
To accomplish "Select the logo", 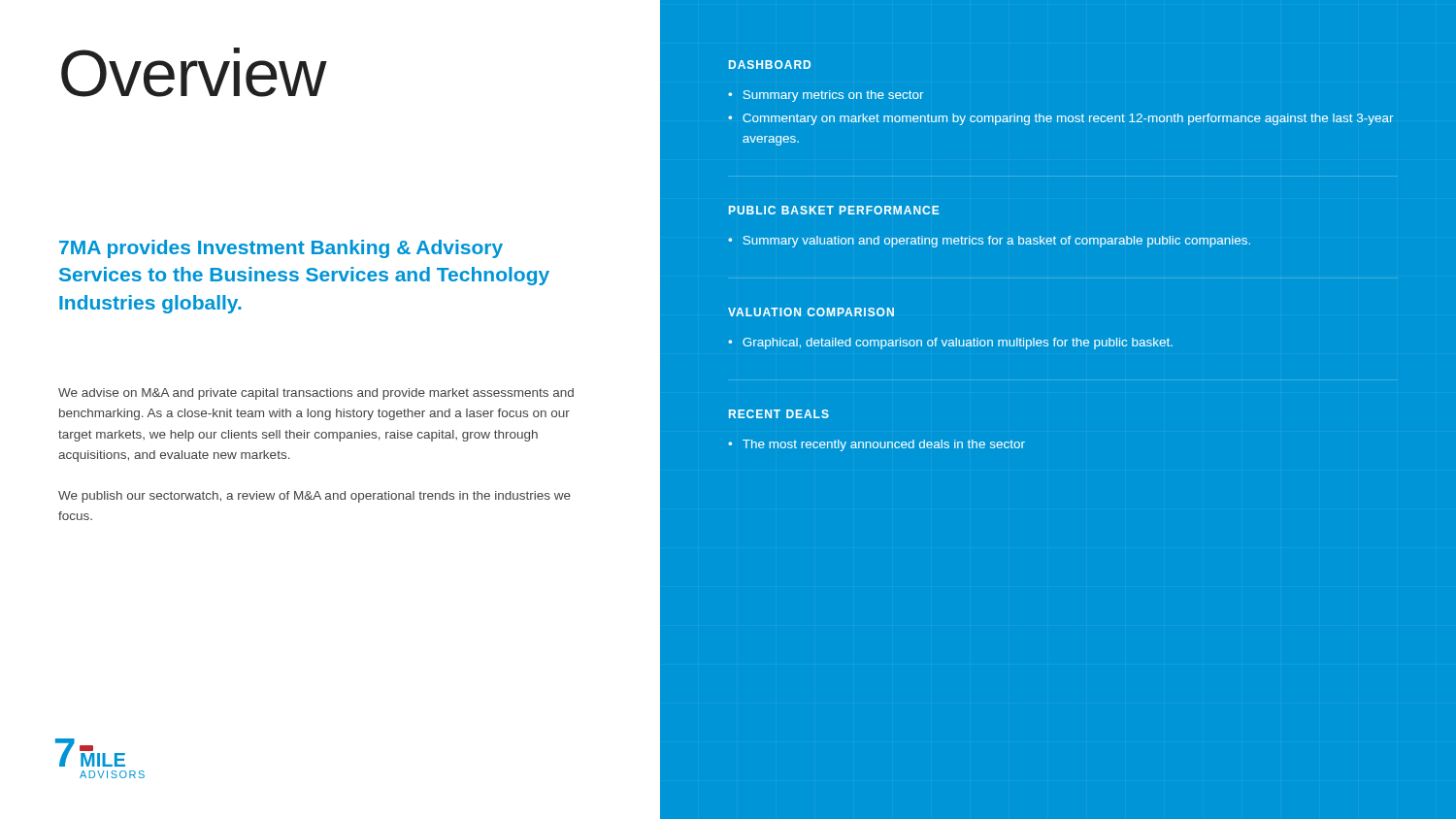I will [x=121, y=755].
